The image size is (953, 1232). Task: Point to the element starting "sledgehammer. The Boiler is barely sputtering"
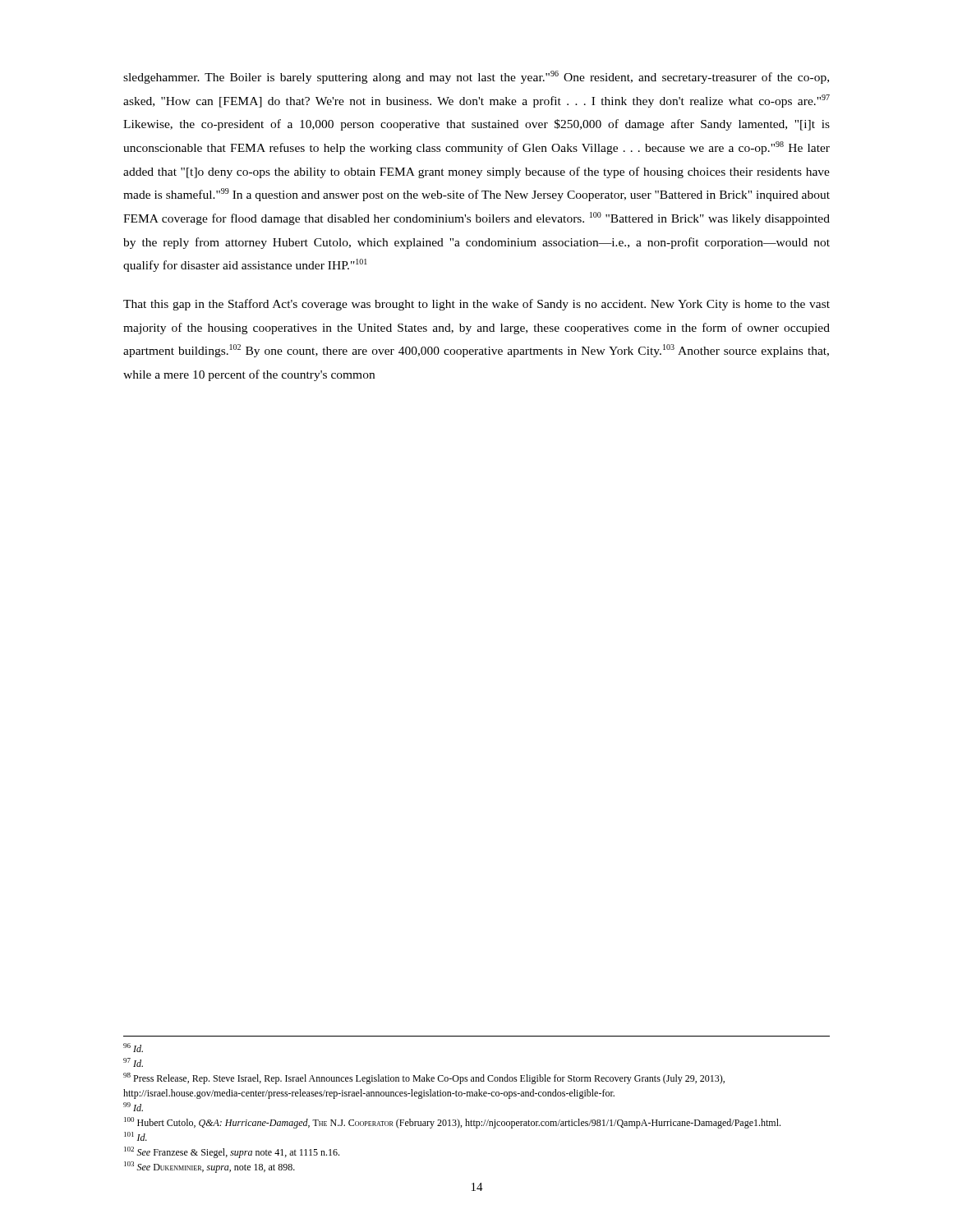[476, 226]
